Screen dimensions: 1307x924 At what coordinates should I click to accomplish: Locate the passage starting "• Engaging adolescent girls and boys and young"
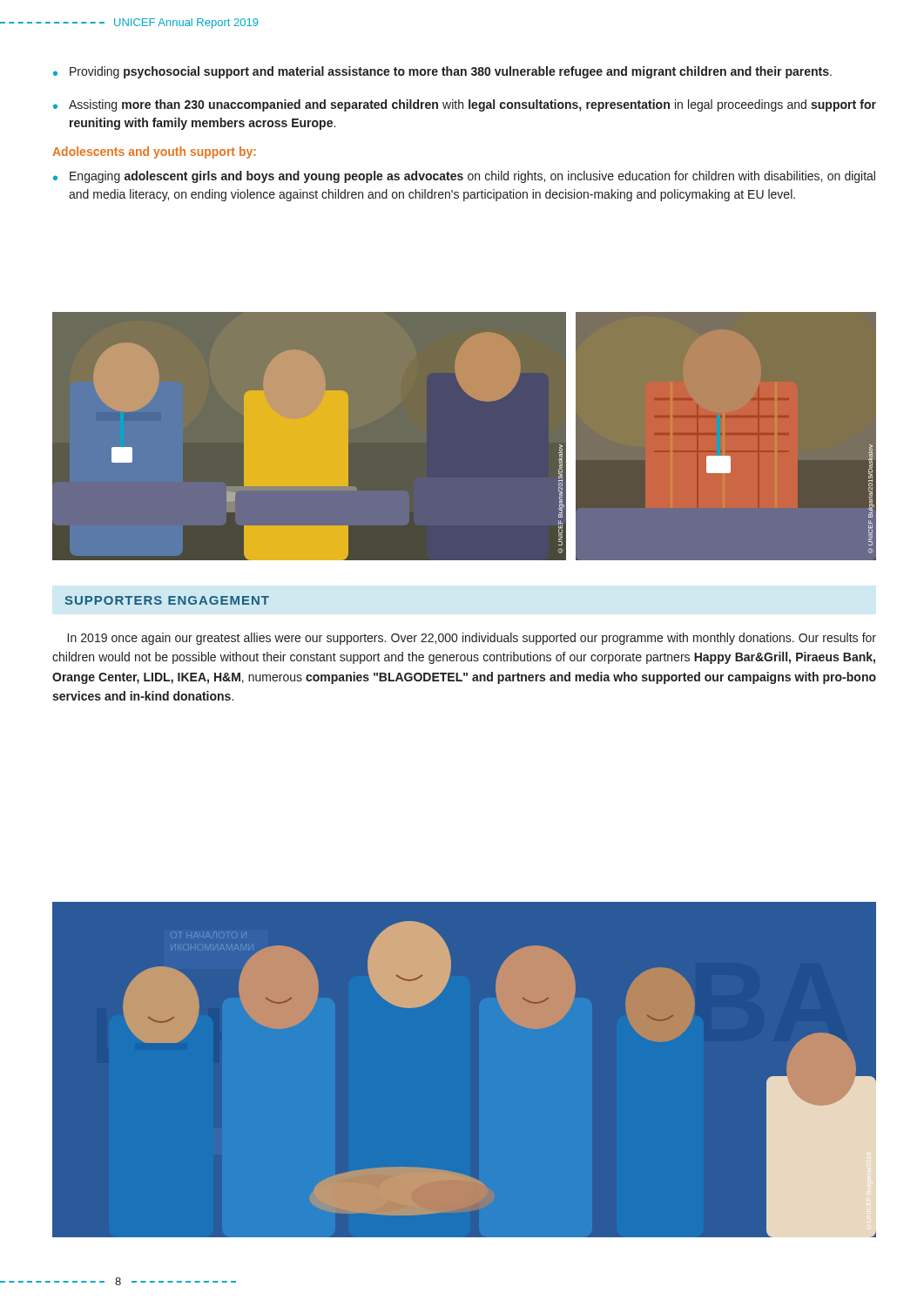coord(464,186)
